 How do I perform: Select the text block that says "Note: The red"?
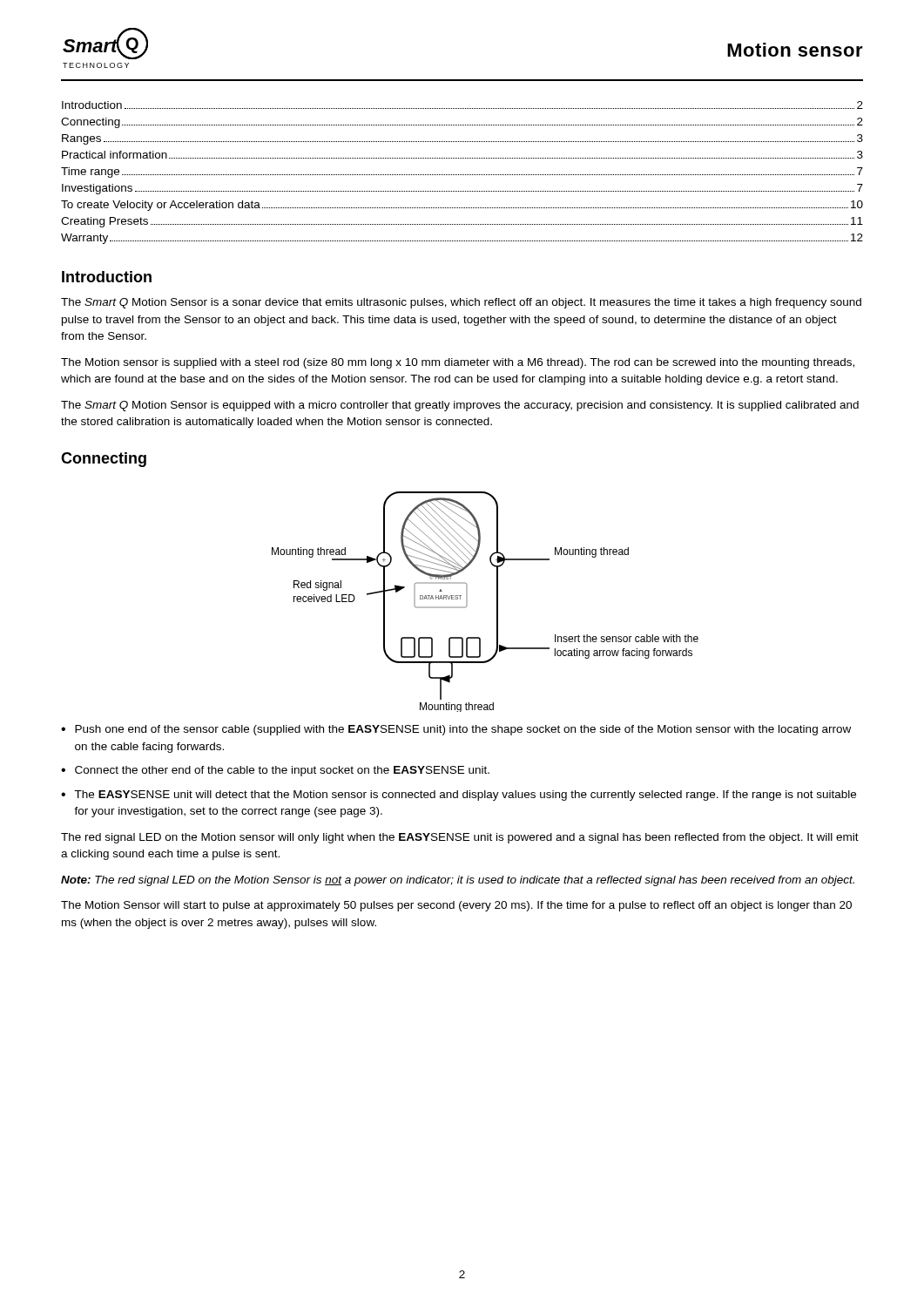[x=458, y=879]
